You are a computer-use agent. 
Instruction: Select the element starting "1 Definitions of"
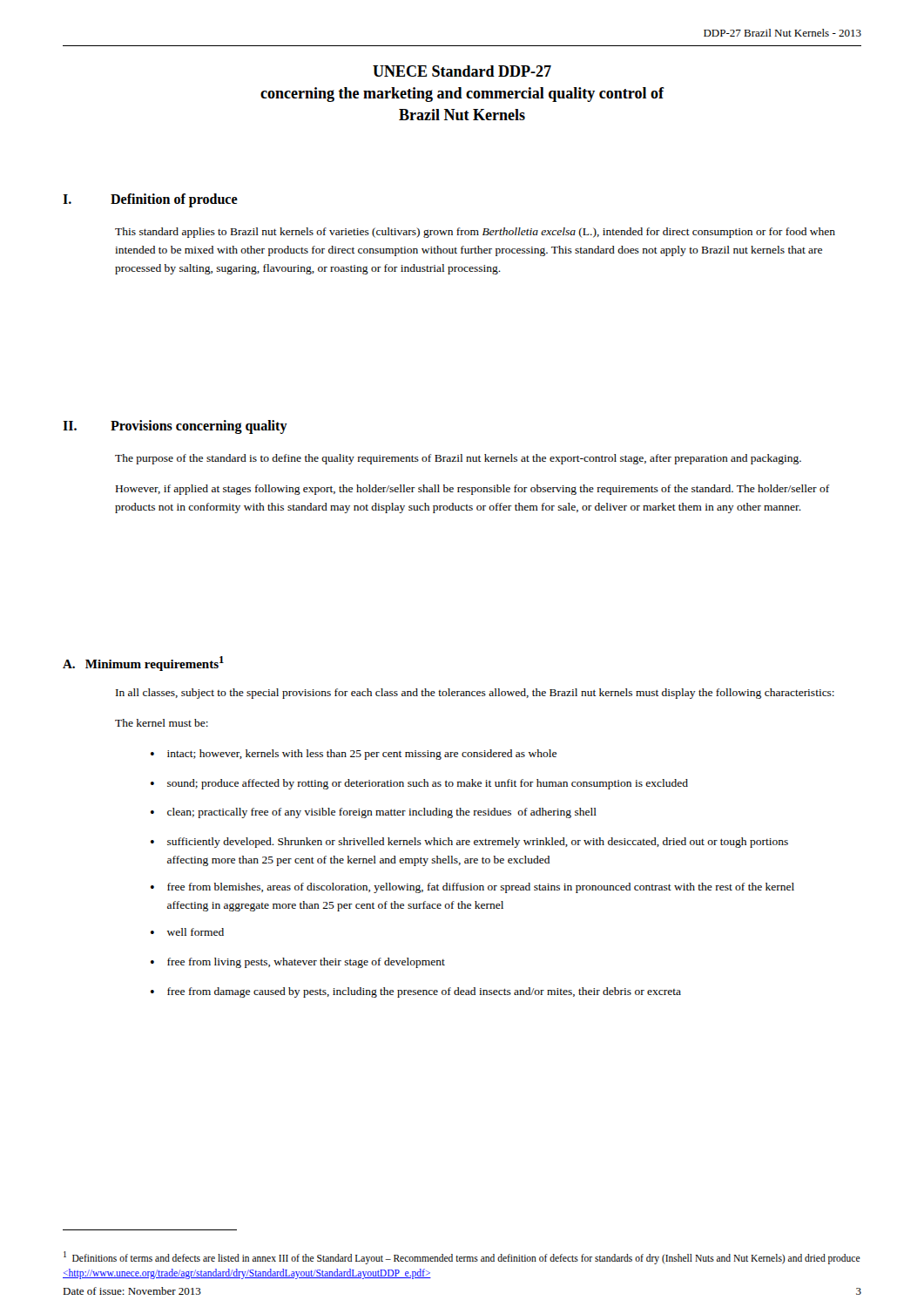[x=461, y=1264]
